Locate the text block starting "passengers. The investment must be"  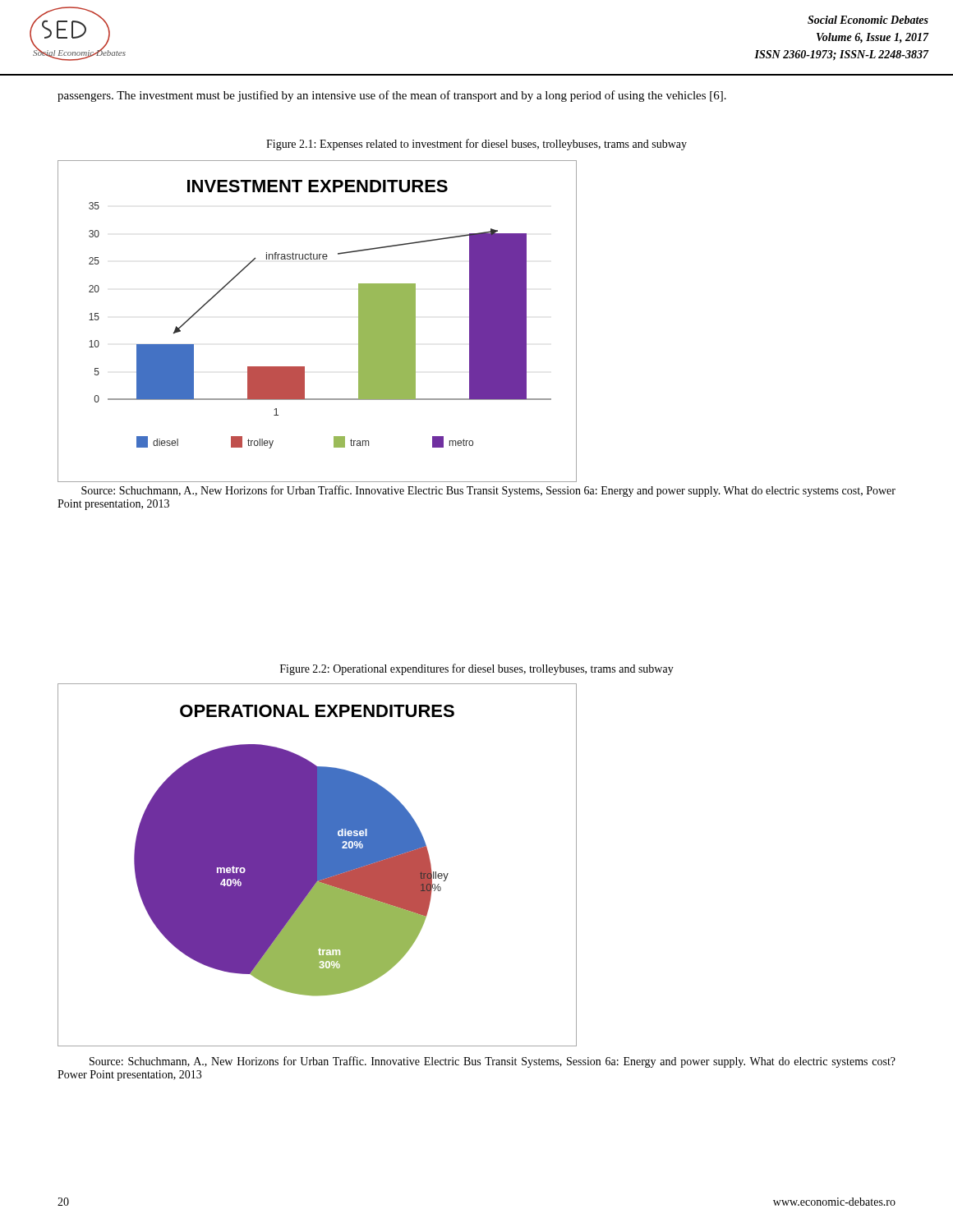click(392, 95)
